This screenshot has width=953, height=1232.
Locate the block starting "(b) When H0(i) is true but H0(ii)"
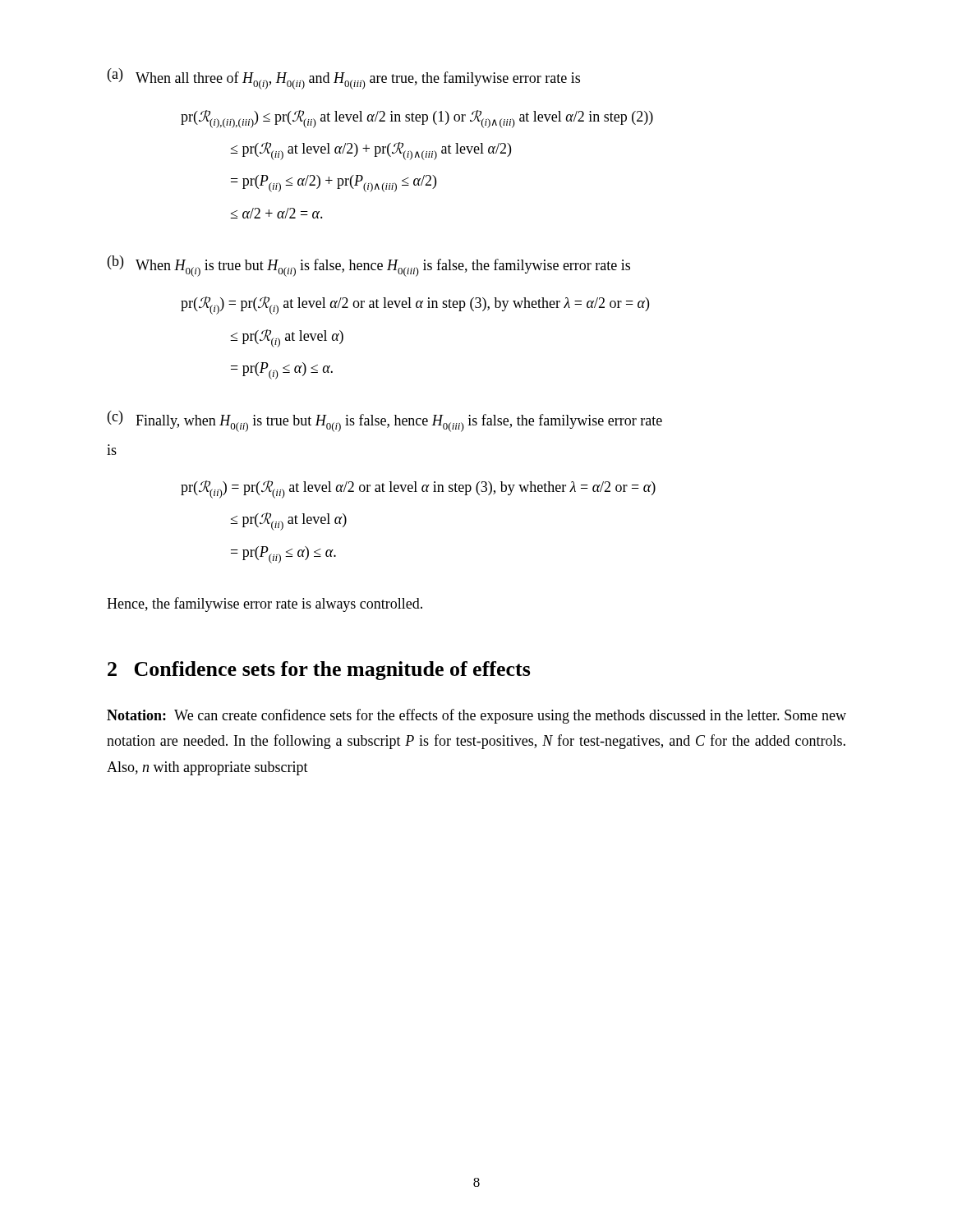coord(369,266)
